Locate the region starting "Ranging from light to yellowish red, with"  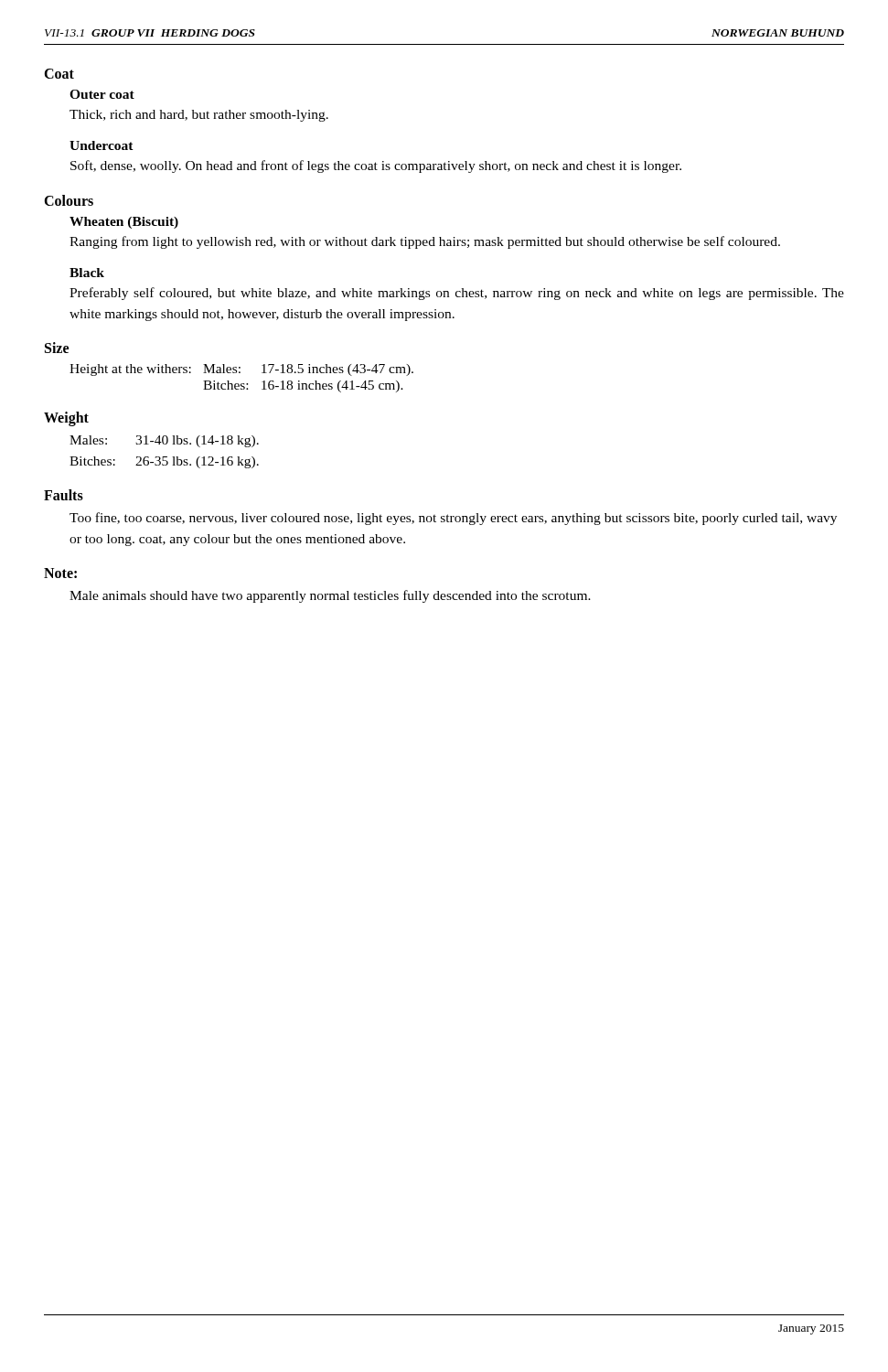coord(425,241)
